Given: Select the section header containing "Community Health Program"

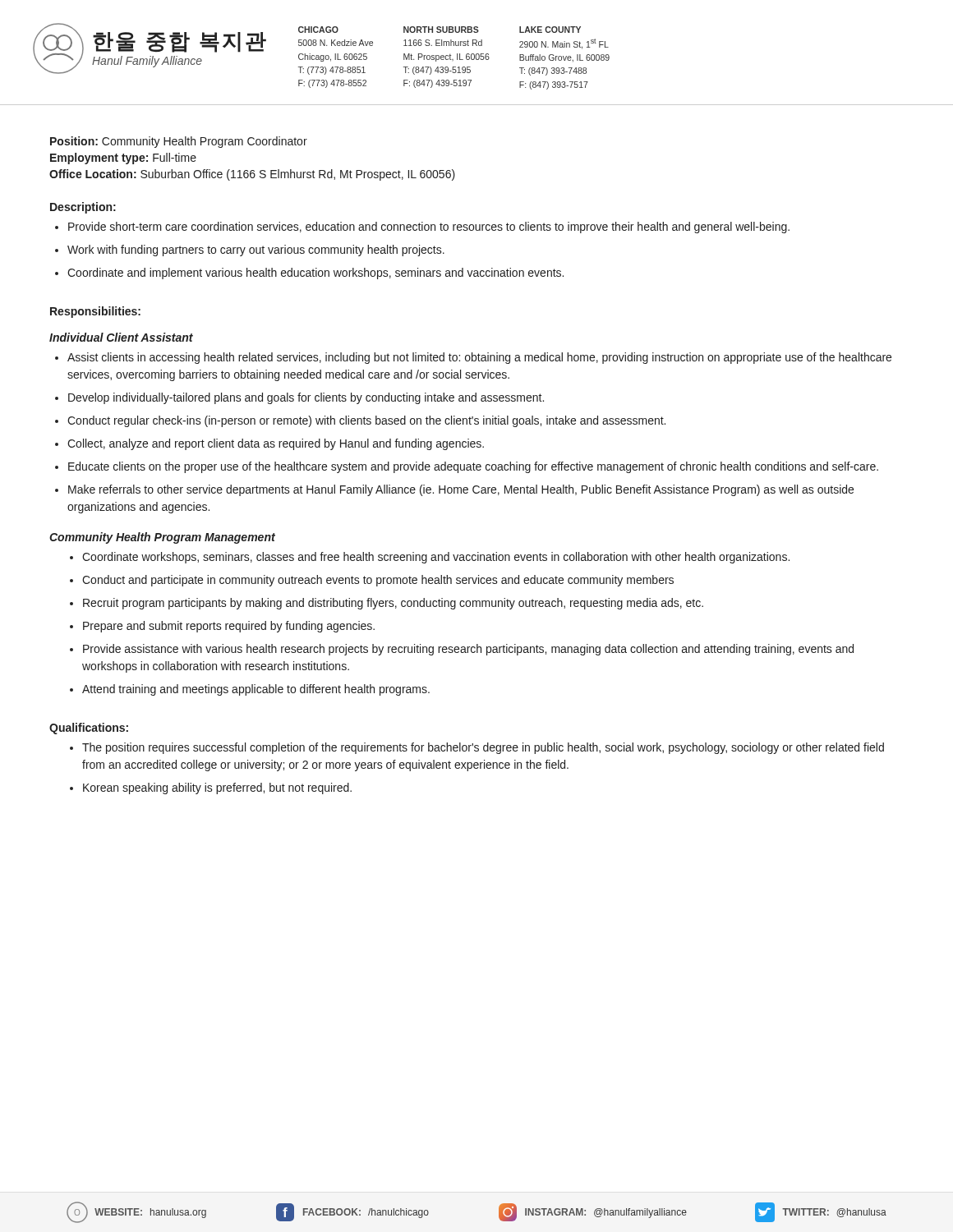Looking at the screenshot, I should [162, 537].
